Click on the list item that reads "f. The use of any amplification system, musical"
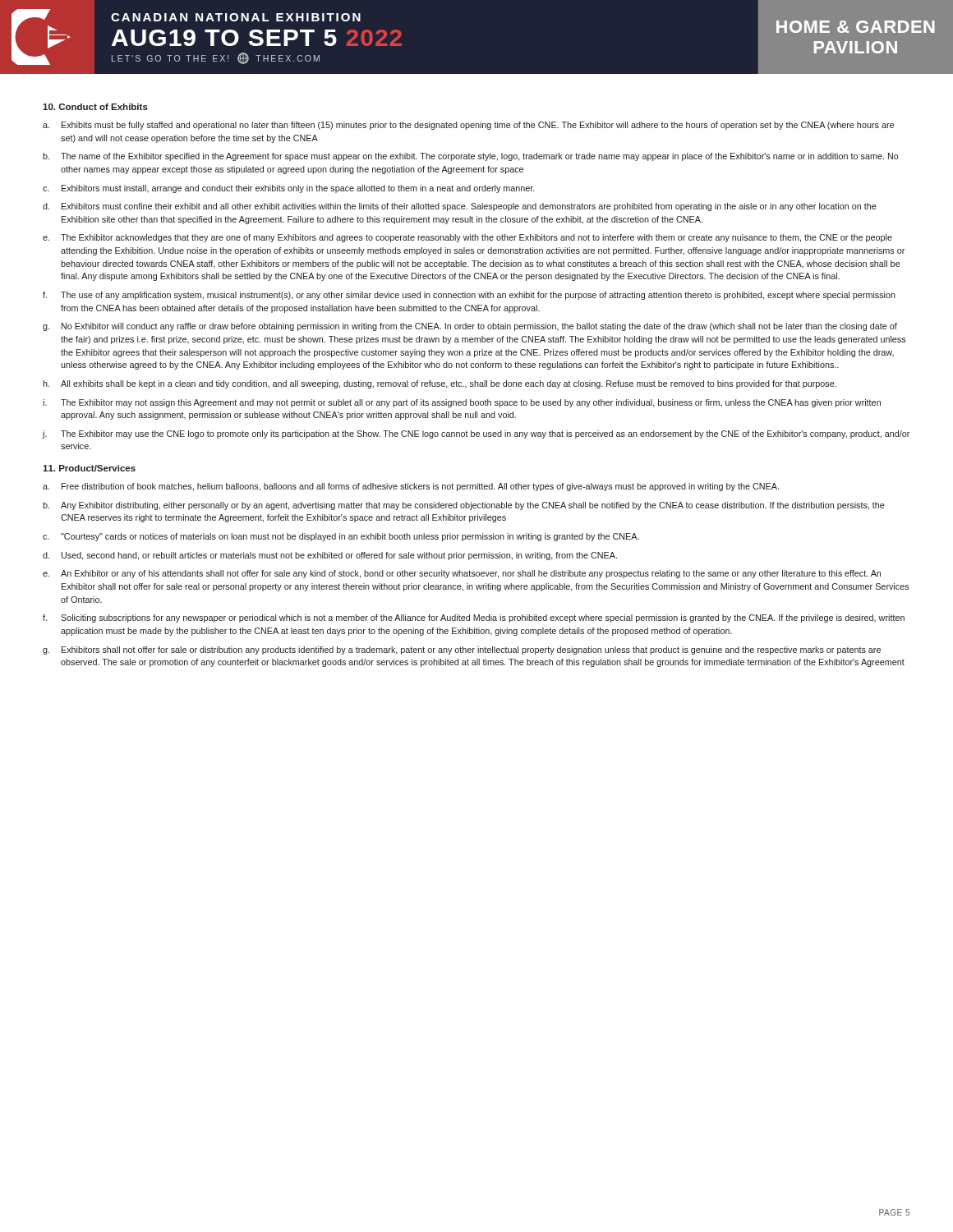 [476, 302]
